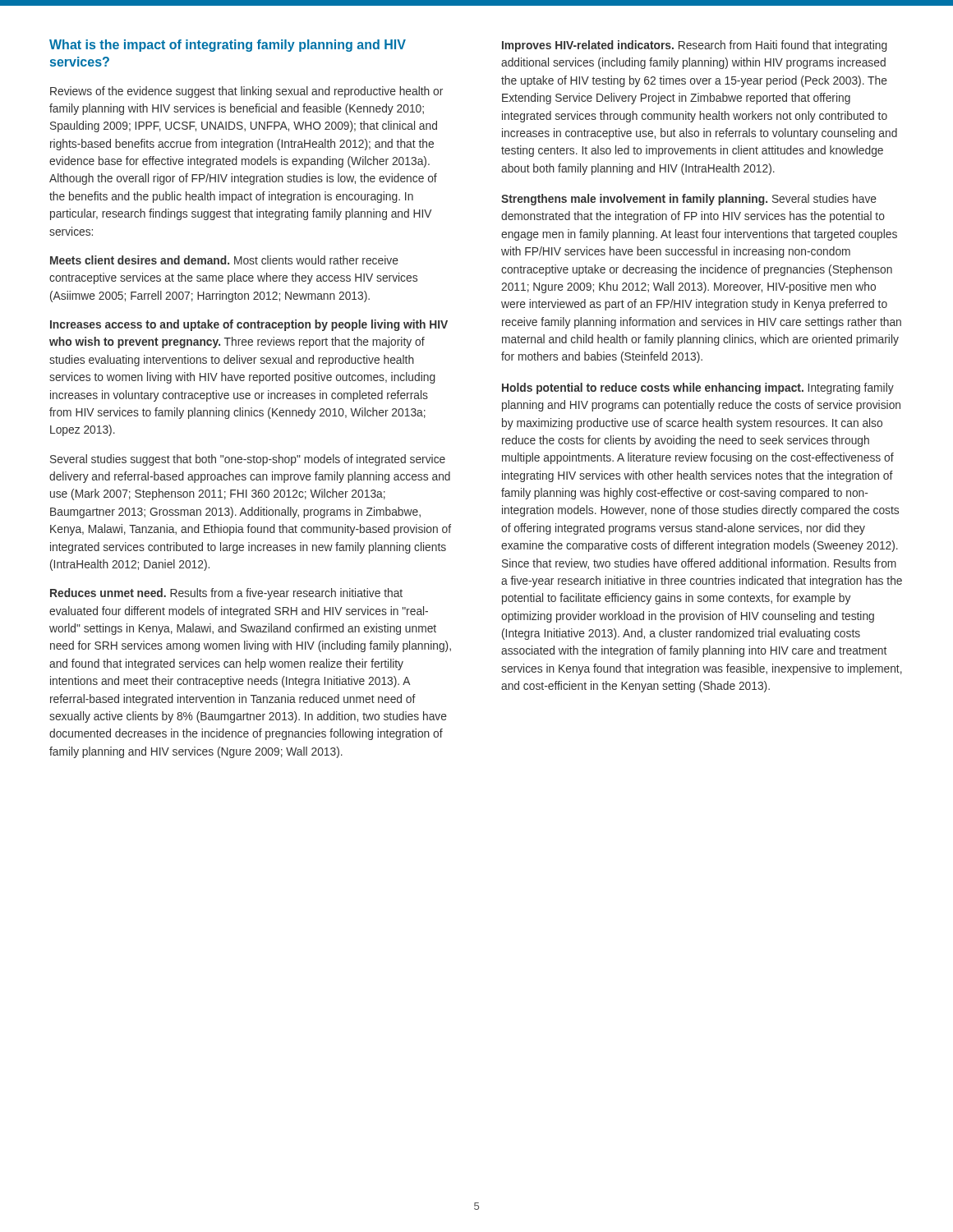Point to the element starting "Meets client desires and demand. Most clients would"
Image resolution: width=953 pixels, height=1232 pixels.
(x=234, y=278)
